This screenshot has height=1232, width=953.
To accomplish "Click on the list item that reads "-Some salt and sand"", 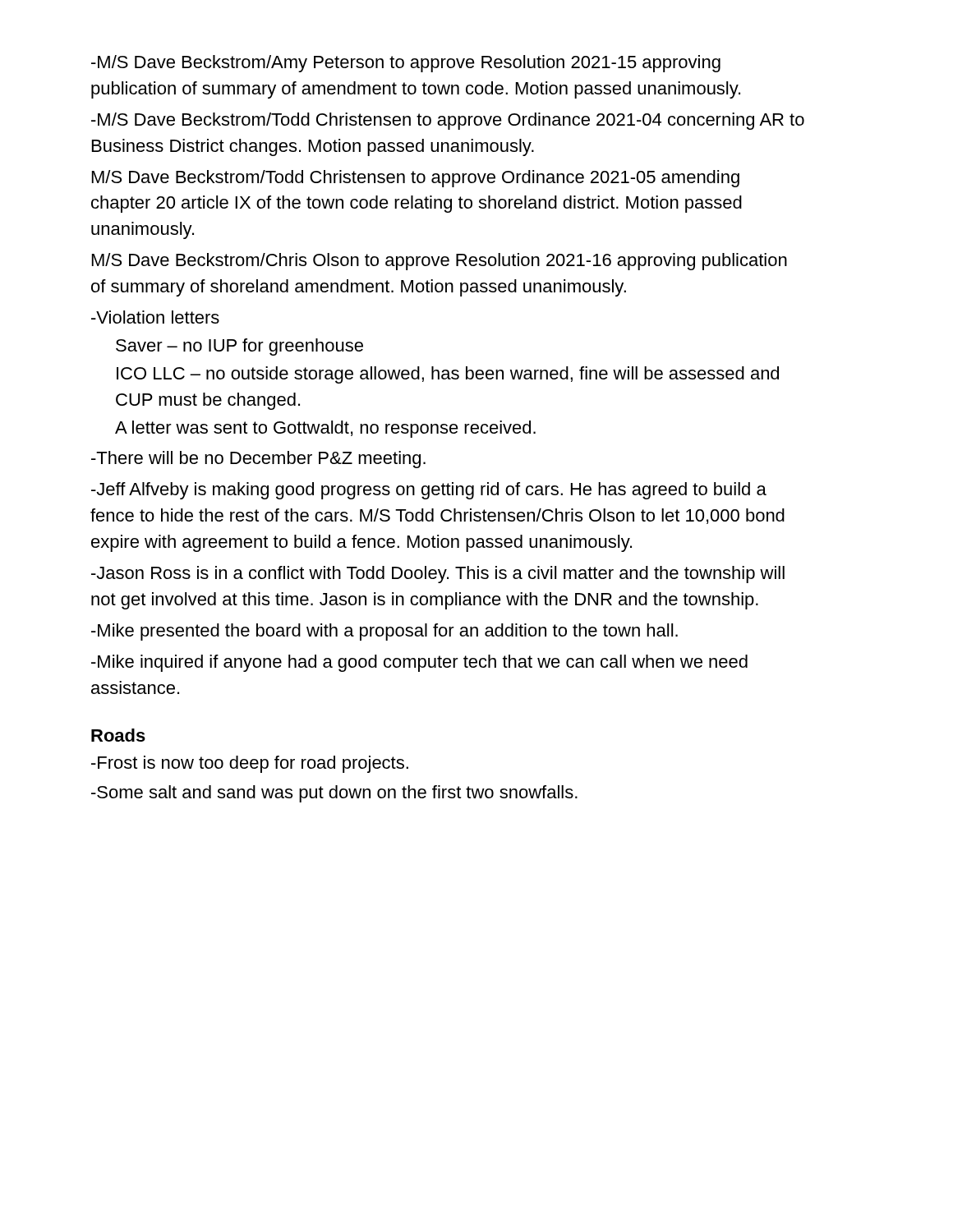I will [x=335, y=792].
